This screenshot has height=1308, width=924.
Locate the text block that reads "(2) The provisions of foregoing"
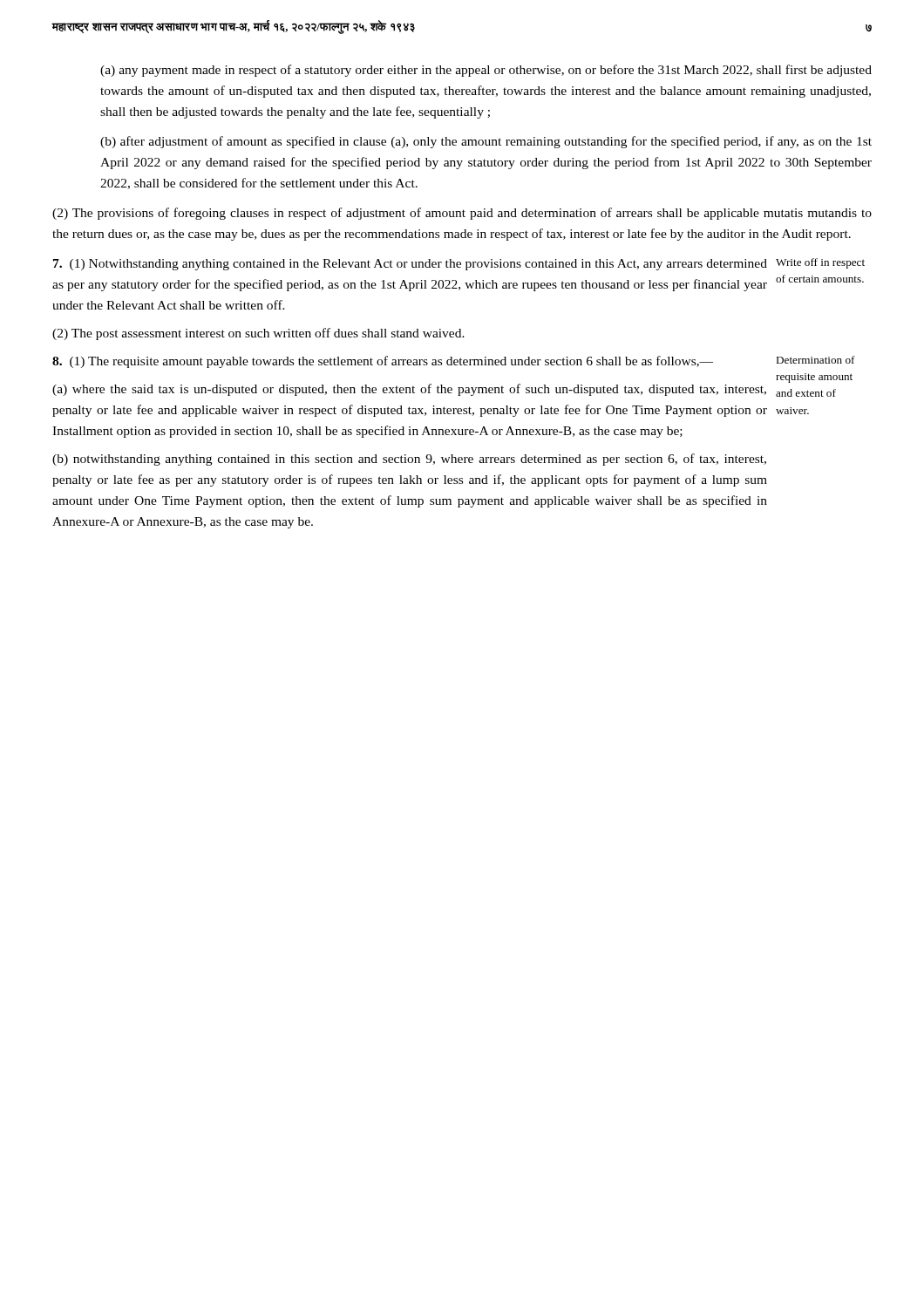462,223
